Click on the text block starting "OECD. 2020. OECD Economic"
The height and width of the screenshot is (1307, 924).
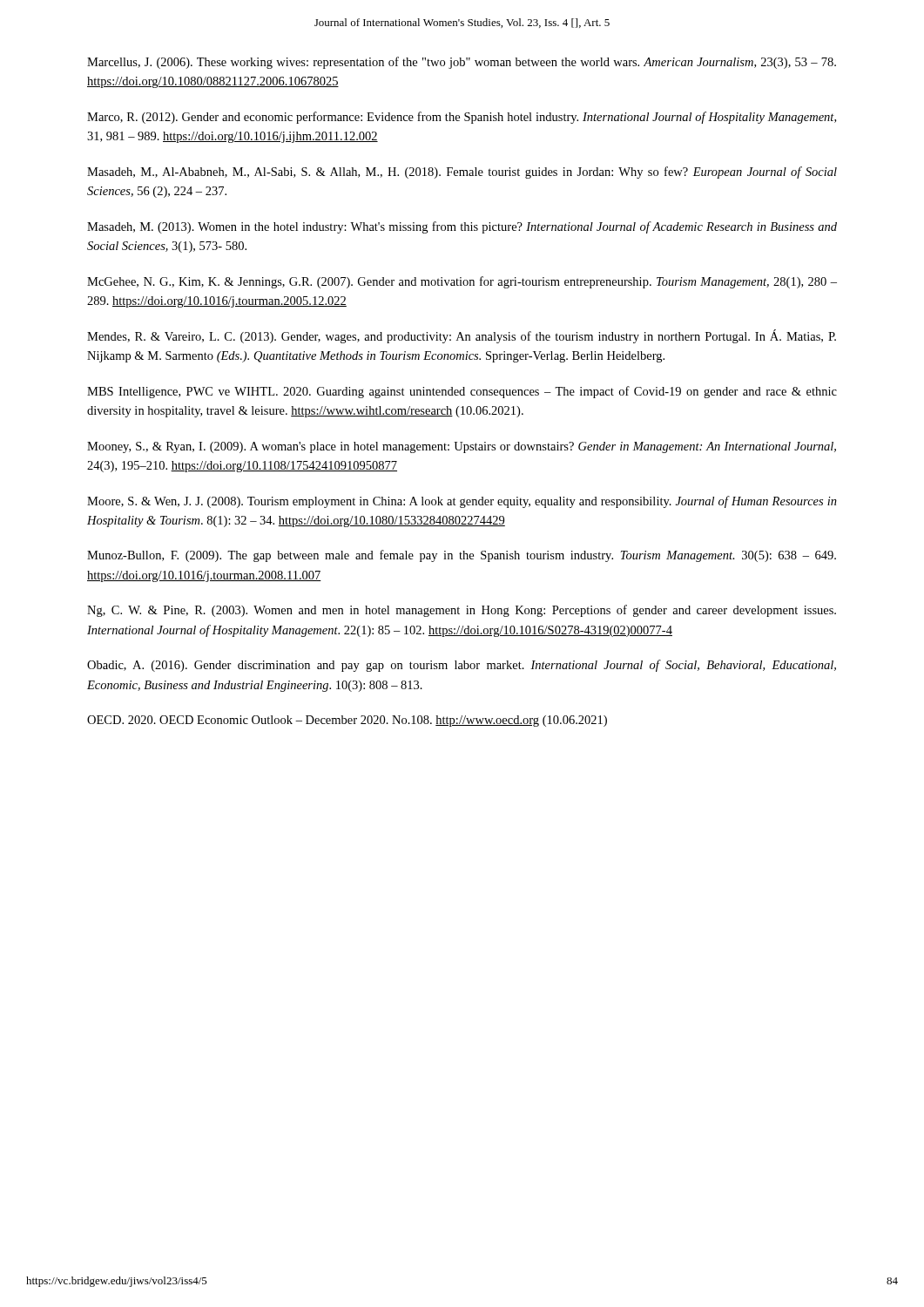click(x=347, y=720)
